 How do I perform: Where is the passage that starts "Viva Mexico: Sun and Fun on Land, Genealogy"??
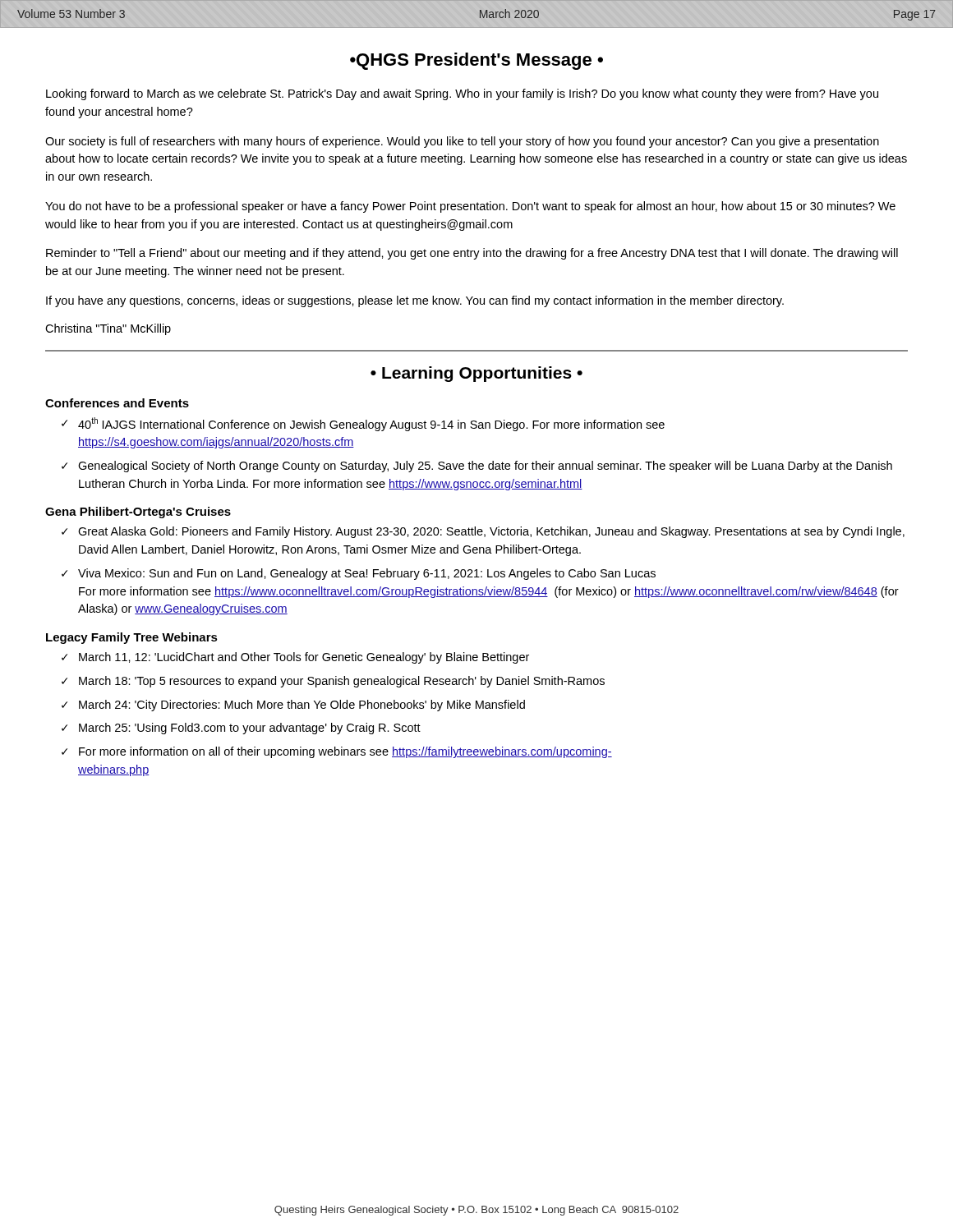[x=493, y=593]
